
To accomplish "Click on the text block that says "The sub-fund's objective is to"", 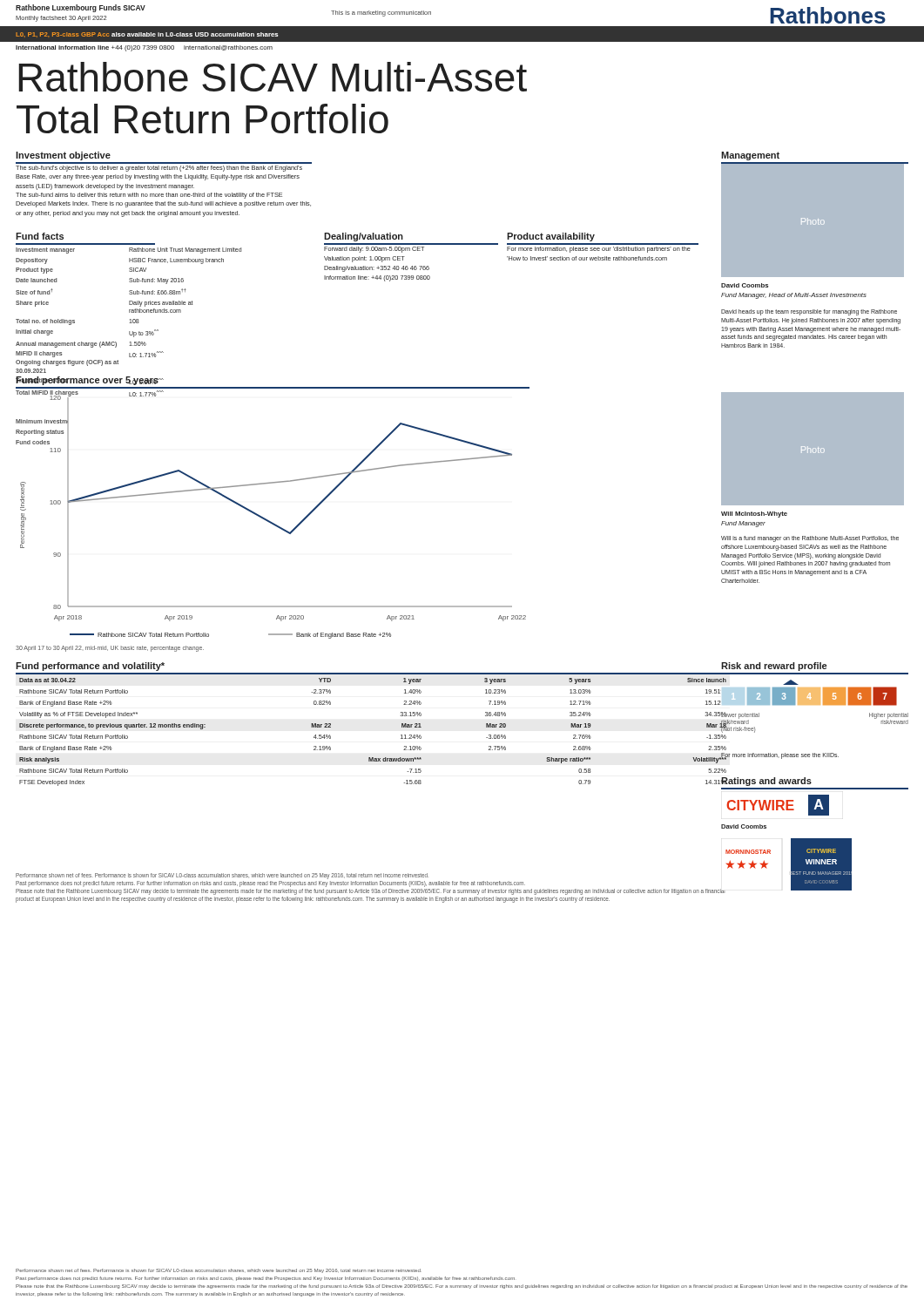I will click(x=164, y=190).
